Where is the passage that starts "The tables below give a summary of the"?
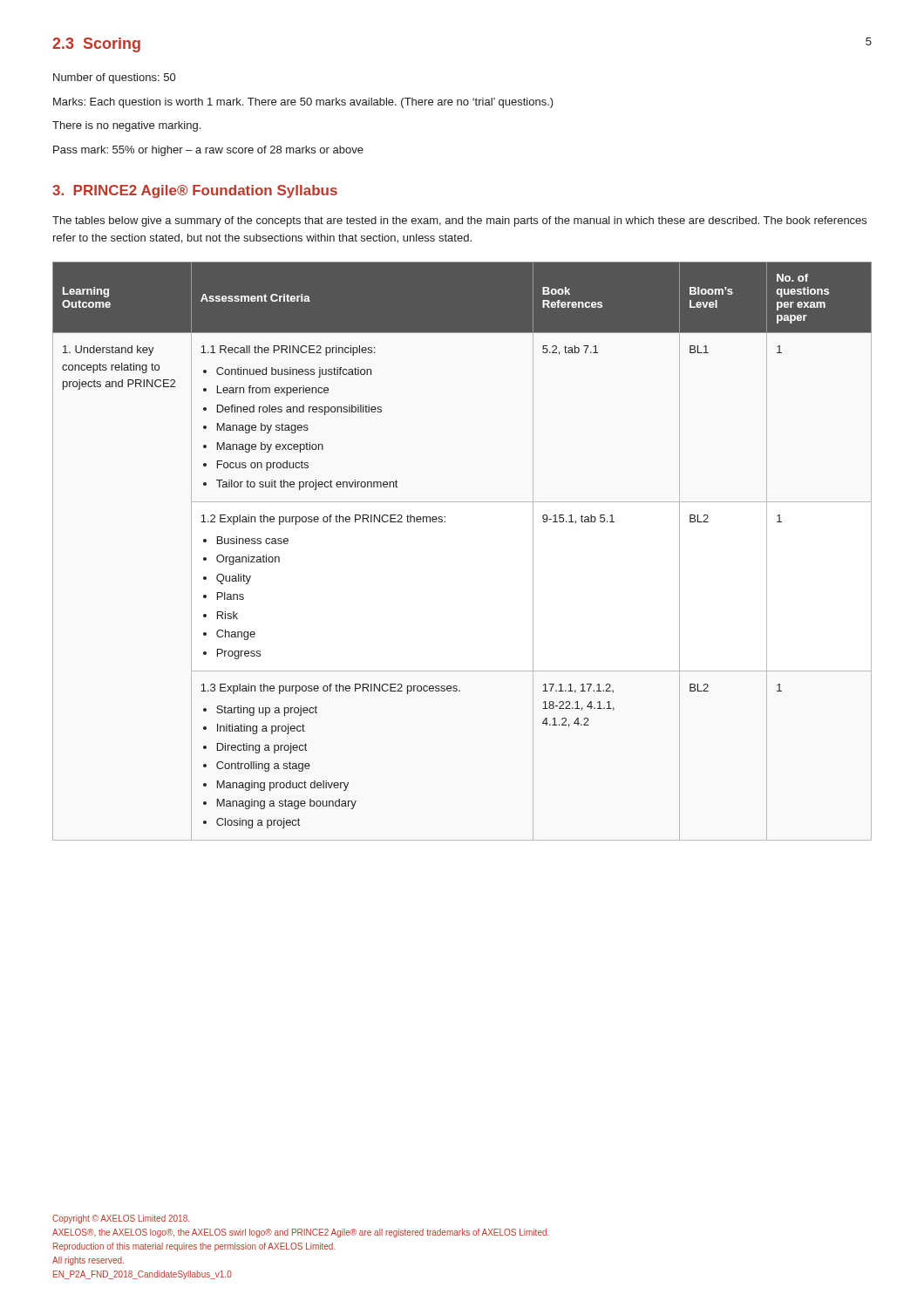This screenshot has width=924, height=1308. pos(460,229)
